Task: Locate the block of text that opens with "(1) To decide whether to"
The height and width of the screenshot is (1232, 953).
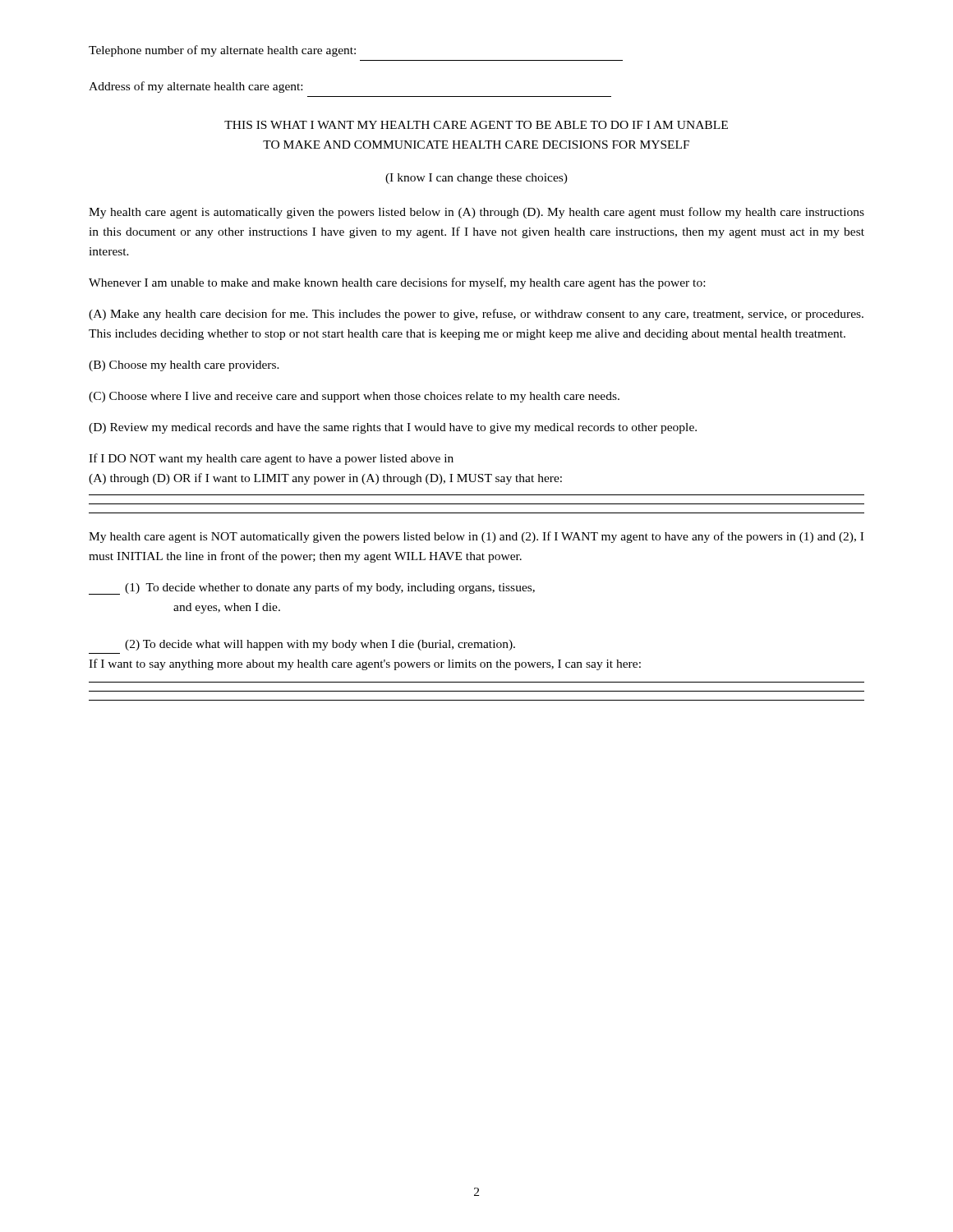Action: tap(476, 597)
